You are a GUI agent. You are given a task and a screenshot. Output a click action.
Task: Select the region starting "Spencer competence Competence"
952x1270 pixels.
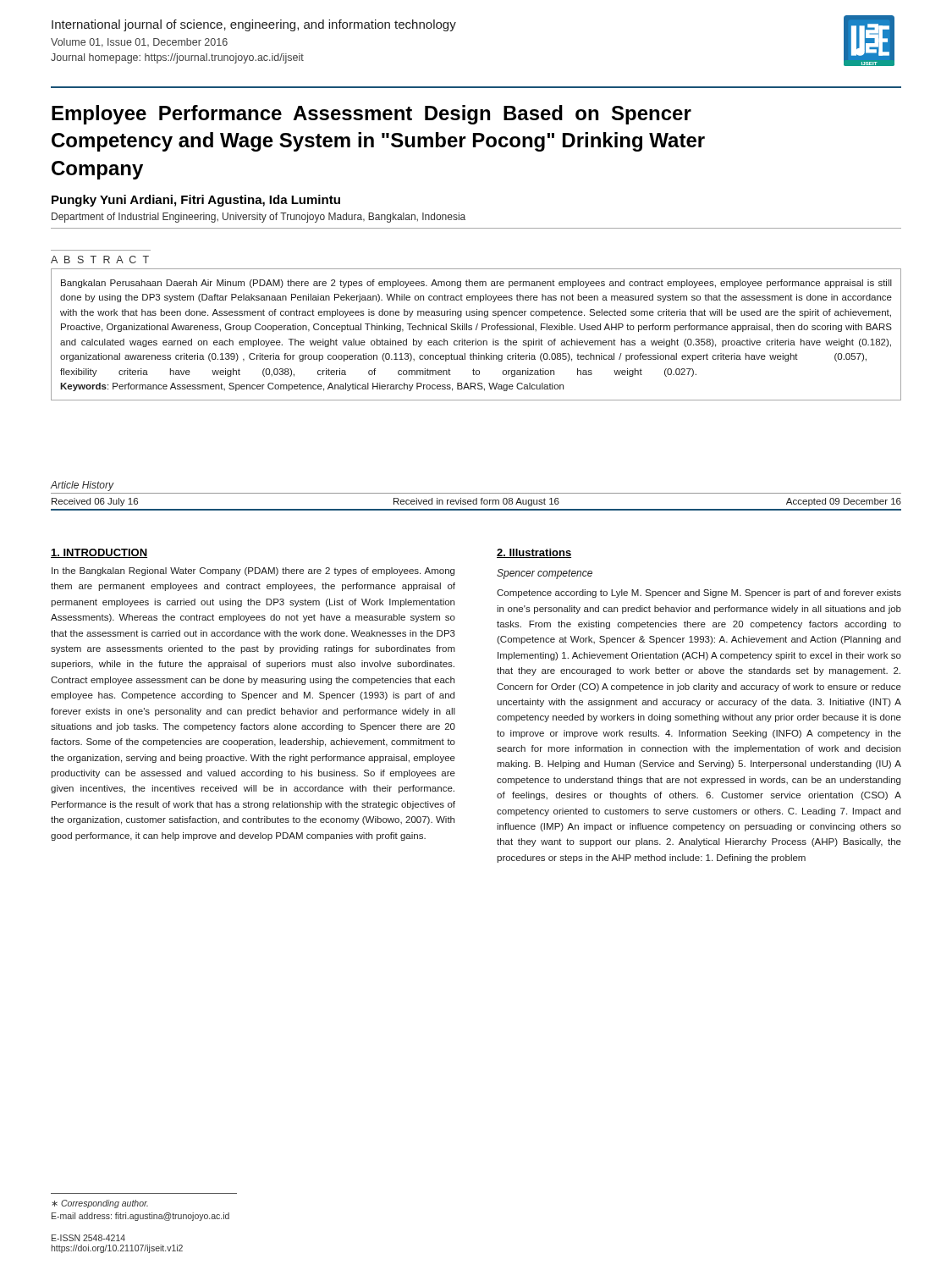699,716
